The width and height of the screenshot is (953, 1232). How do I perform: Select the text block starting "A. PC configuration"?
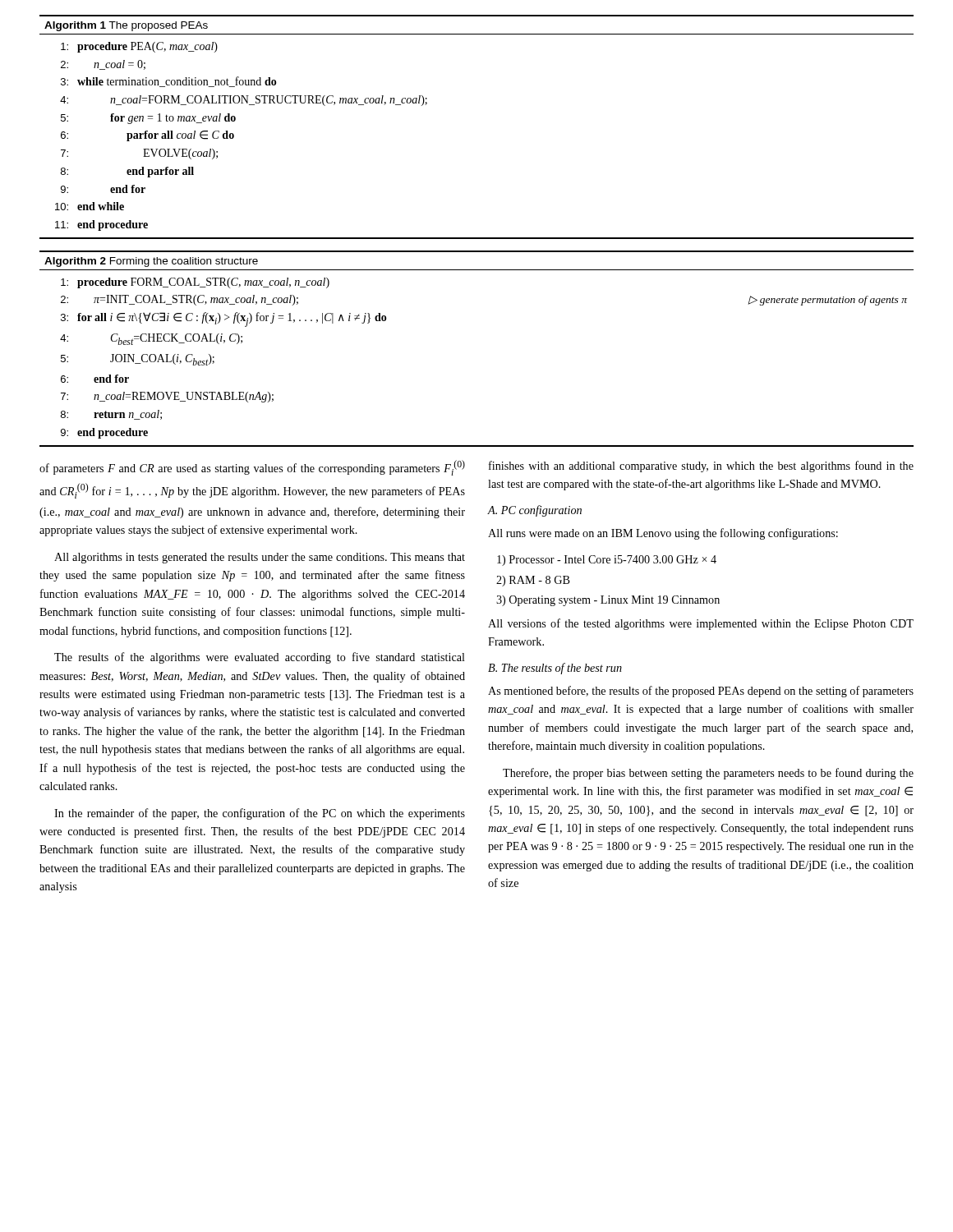[535, 511]
